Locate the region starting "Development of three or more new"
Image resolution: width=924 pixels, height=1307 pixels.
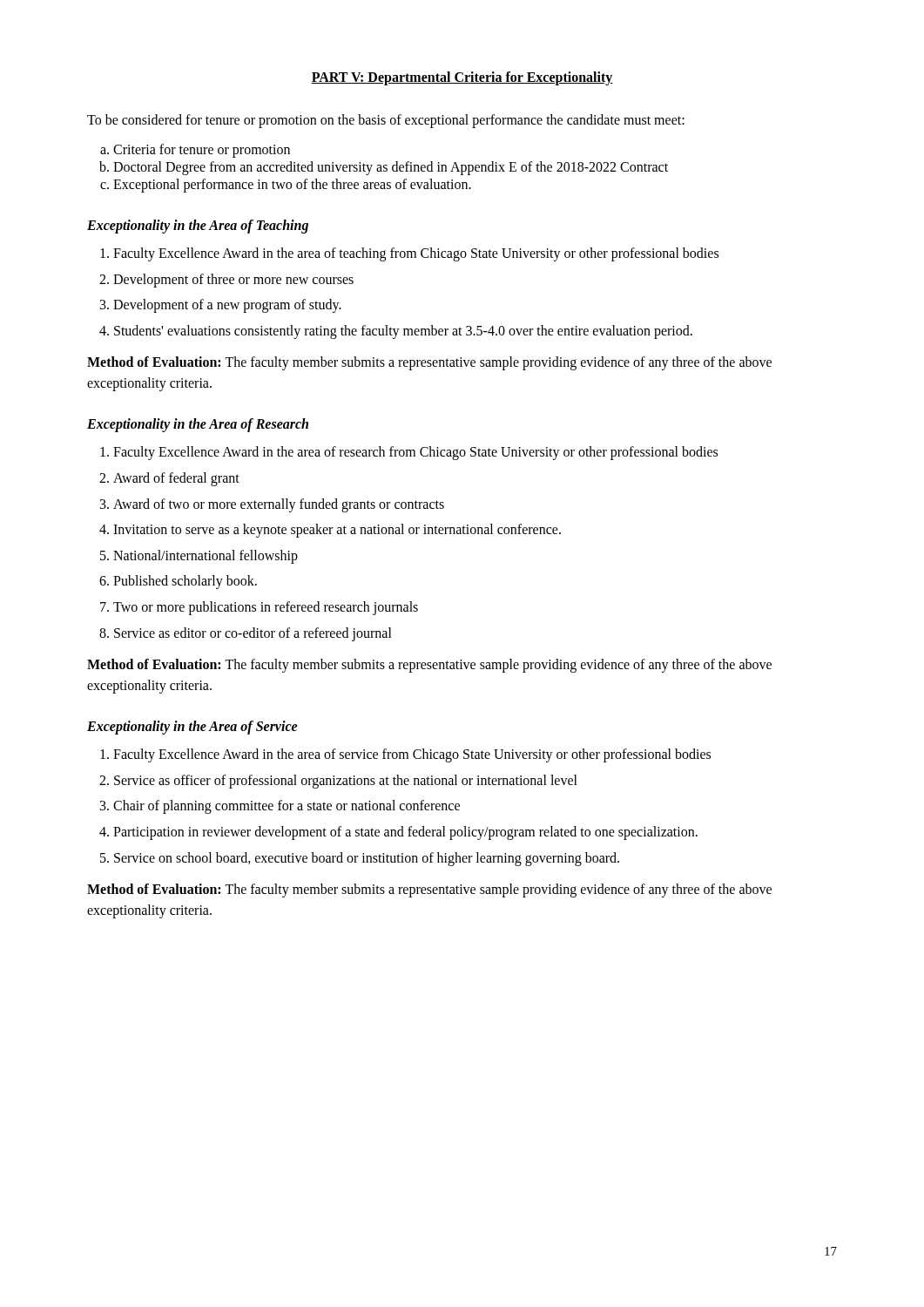[226, 281]
